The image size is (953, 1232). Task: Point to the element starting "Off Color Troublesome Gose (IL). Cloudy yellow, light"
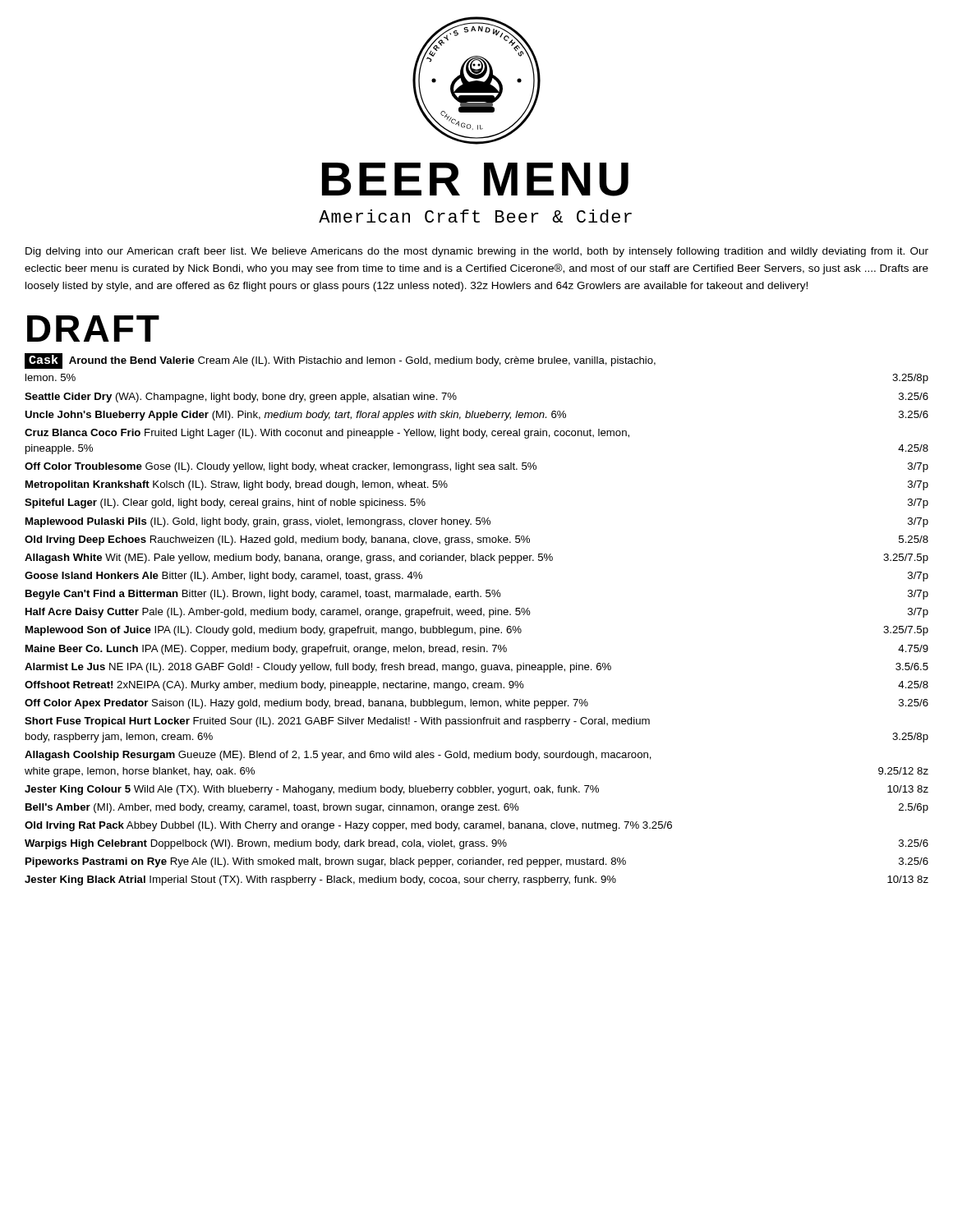click(476, 466)
